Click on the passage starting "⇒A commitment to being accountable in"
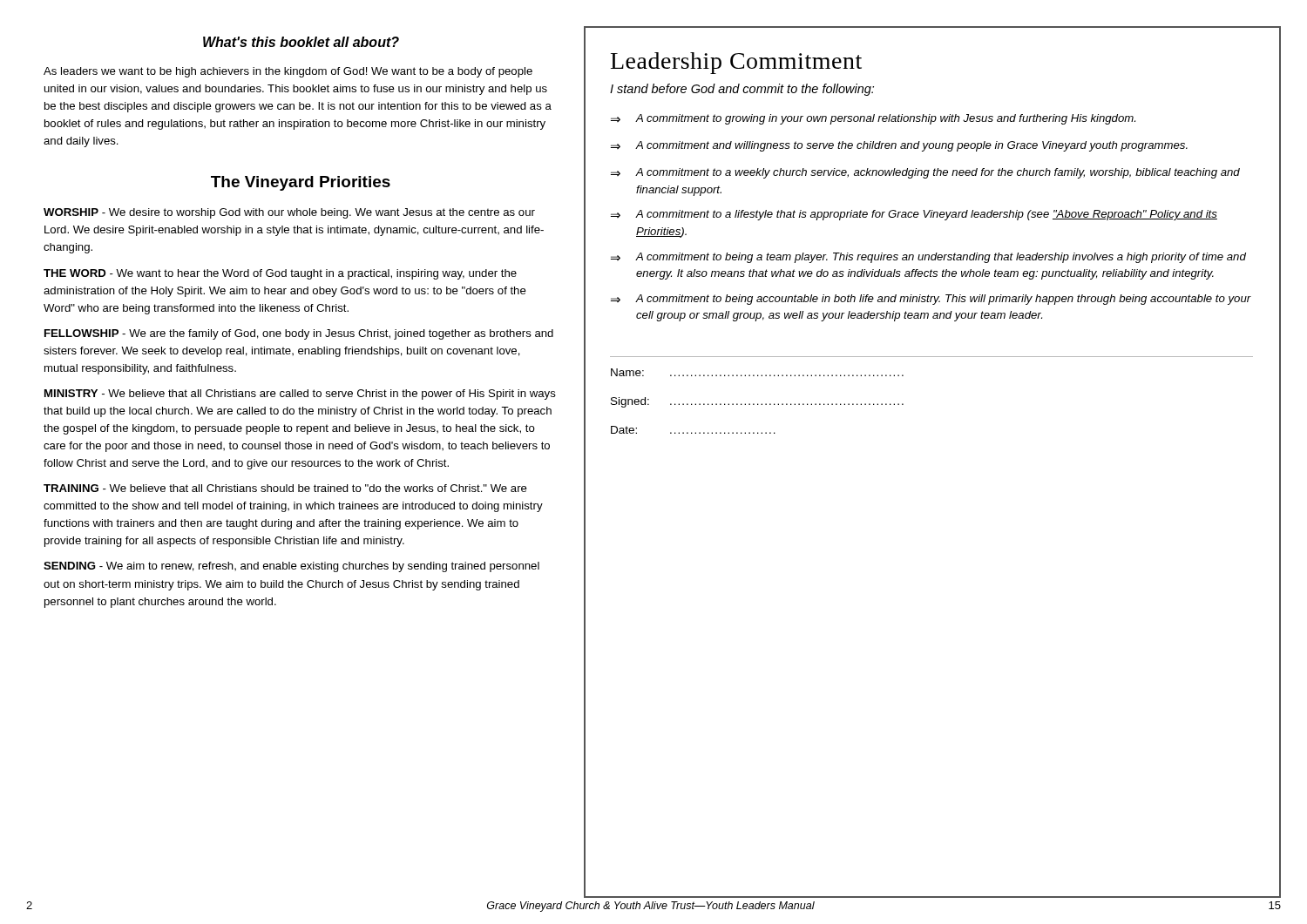The height and width of the screenshot is (924, 1307). click(931, 307)
